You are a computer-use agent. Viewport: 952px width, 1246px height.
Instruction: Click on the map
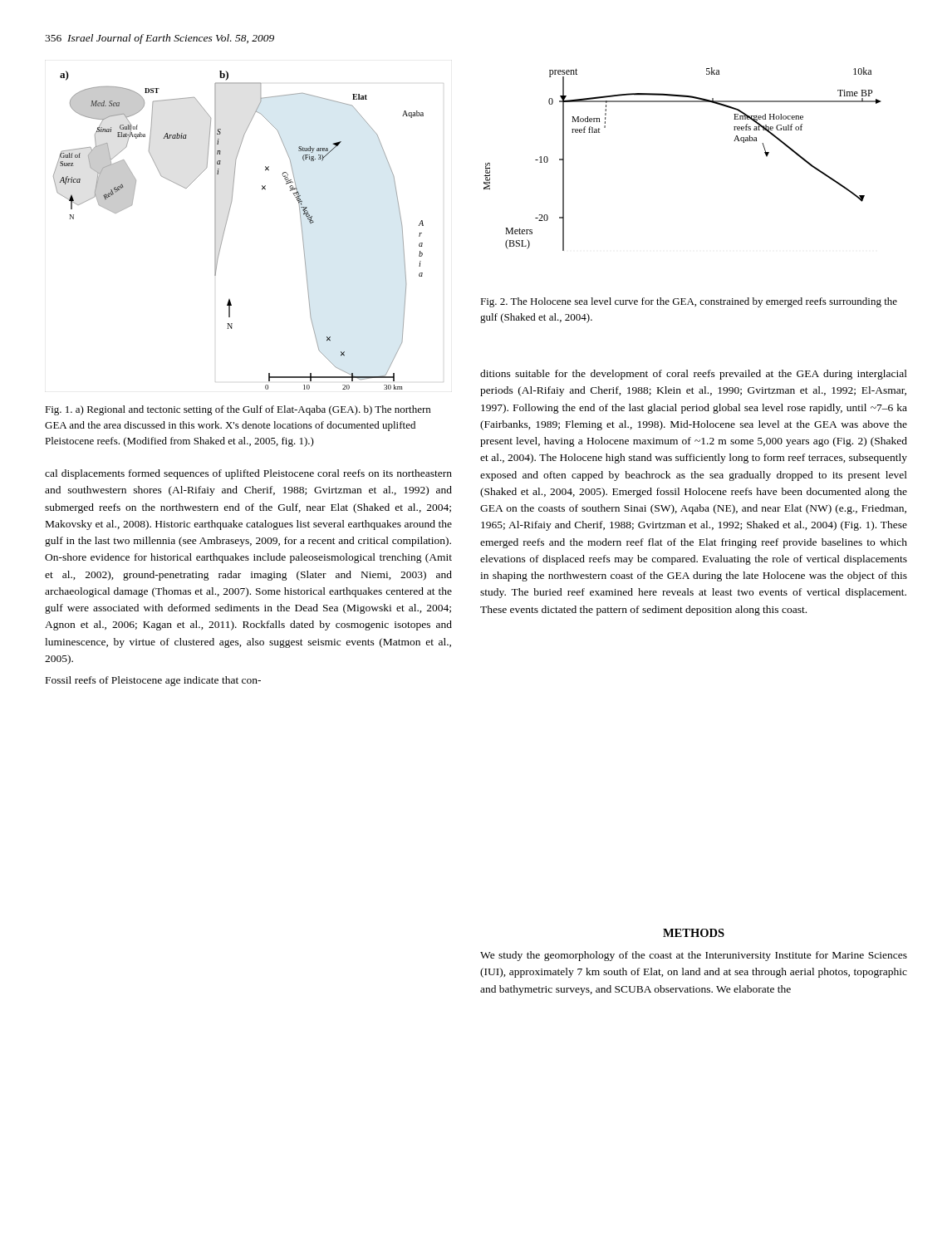pyautogui.click(x=248, y=226)
